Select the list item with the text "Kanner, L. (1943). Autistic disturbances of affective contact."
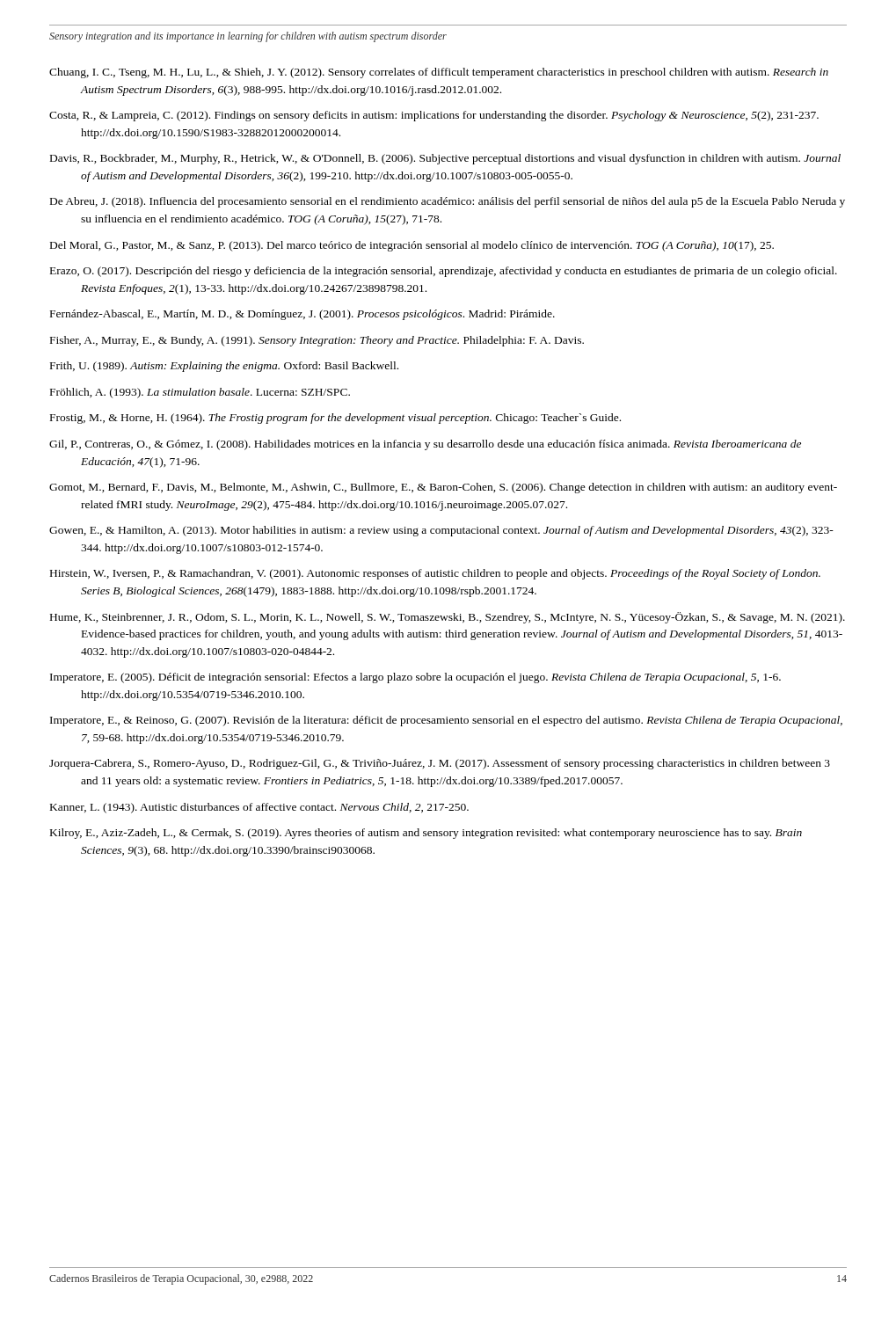 click(259, 806)
